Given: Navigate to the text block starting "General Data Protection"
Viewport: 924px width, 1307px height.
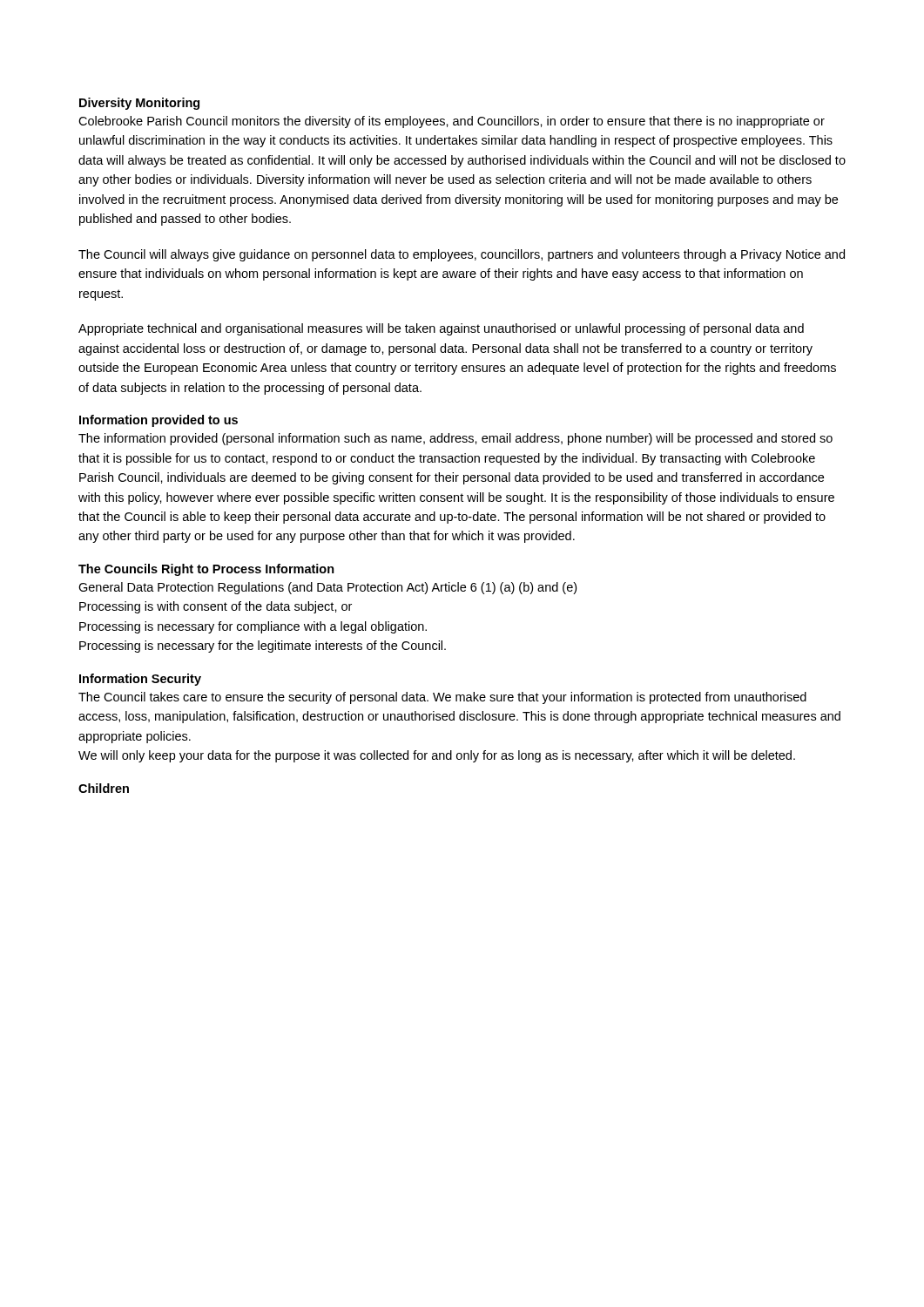Looking at the screenshot, I should 328,617.
